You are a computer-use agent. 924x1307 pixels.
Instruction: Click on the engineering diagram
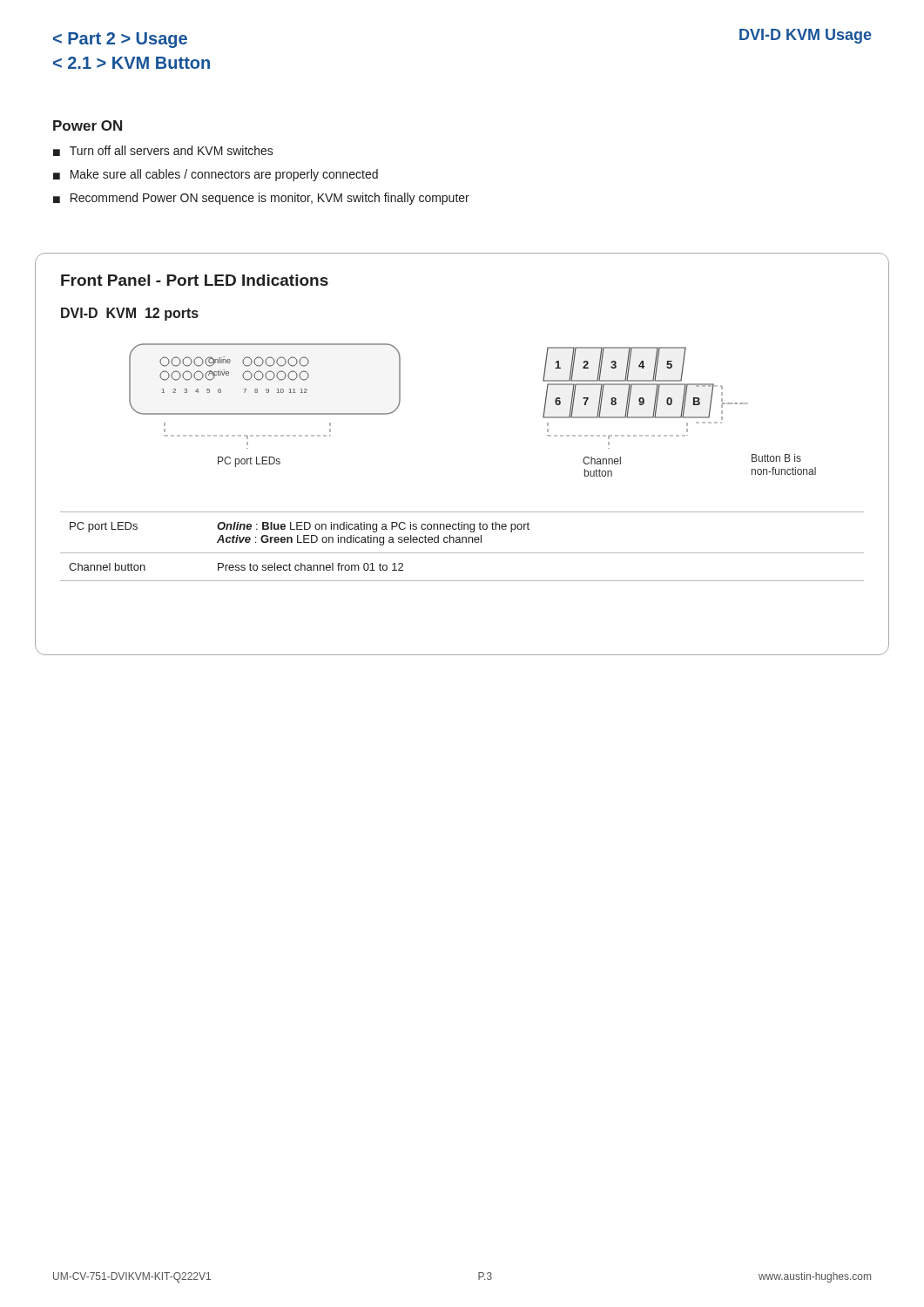(x=462, y=418)
